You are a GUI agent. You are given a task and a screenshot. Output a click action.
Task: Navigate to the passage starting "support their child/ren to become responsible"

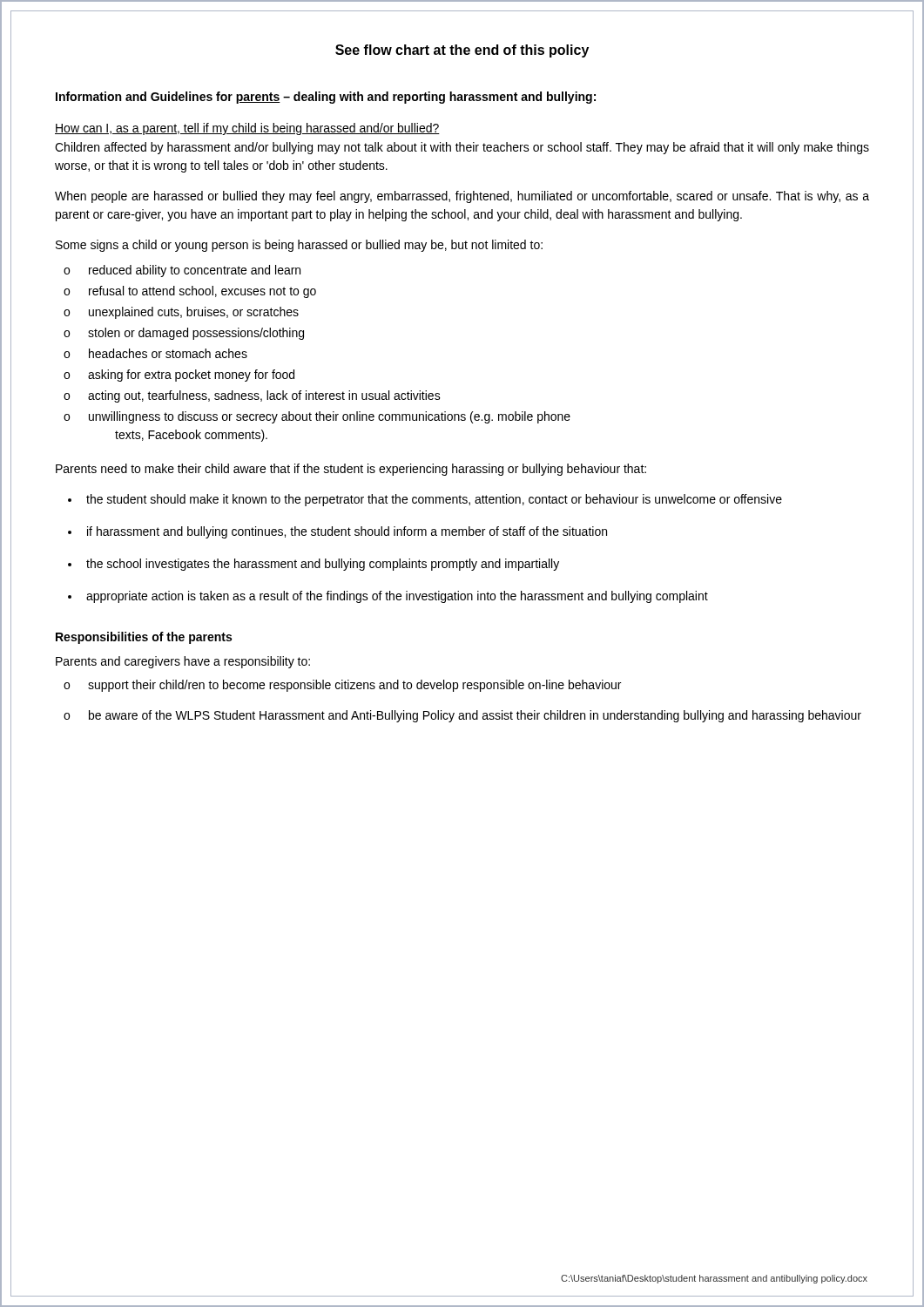(x=462, y=701)
